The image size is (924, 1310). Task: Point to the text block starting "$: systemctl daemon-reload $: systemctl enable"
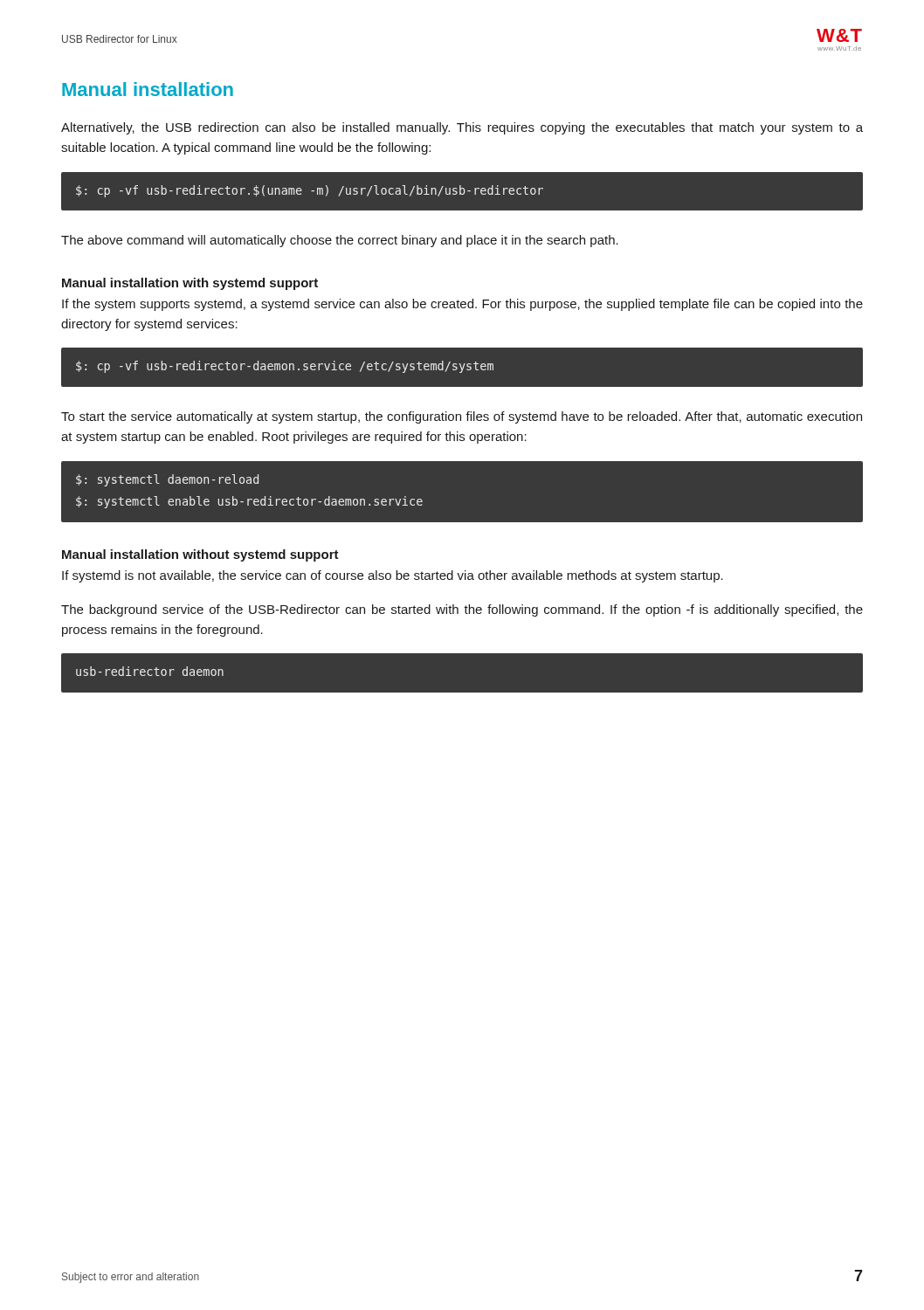tap(249, 490)
